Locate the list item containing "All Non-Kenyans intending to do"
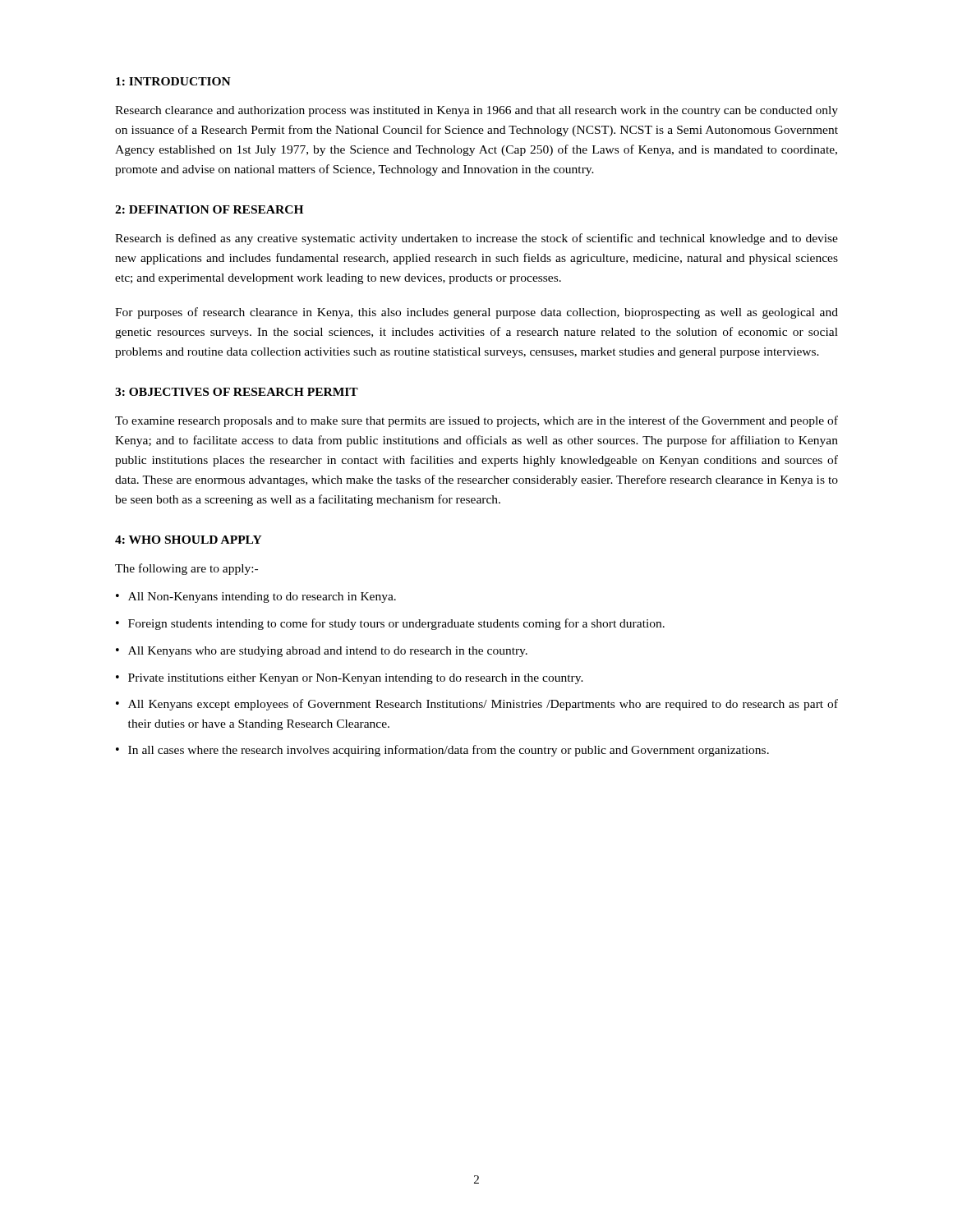This screenshot has width=953, height=1232. click(x=262, y=596)
